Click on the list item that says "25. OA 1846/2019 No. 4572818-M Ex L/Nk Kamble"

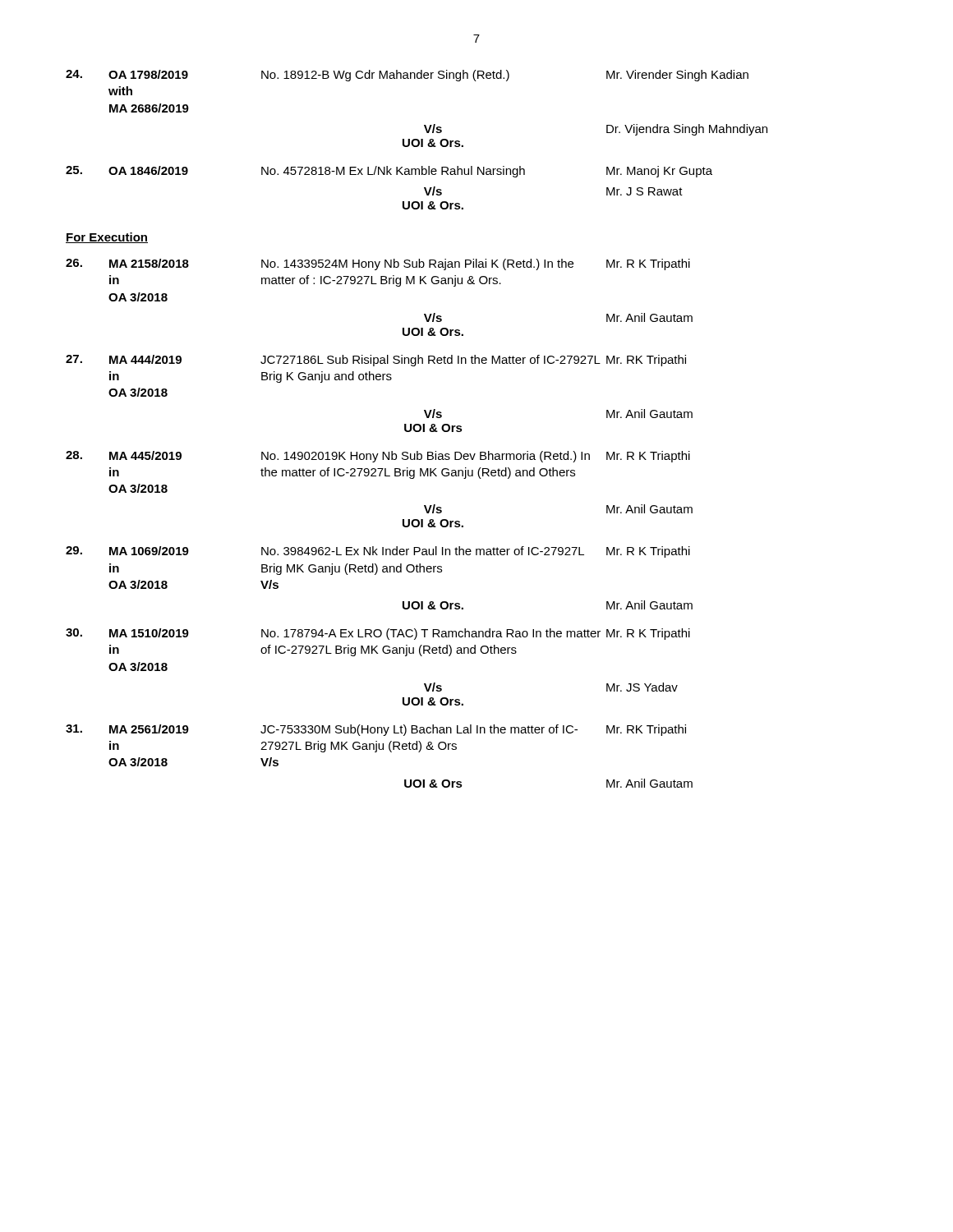485,186
